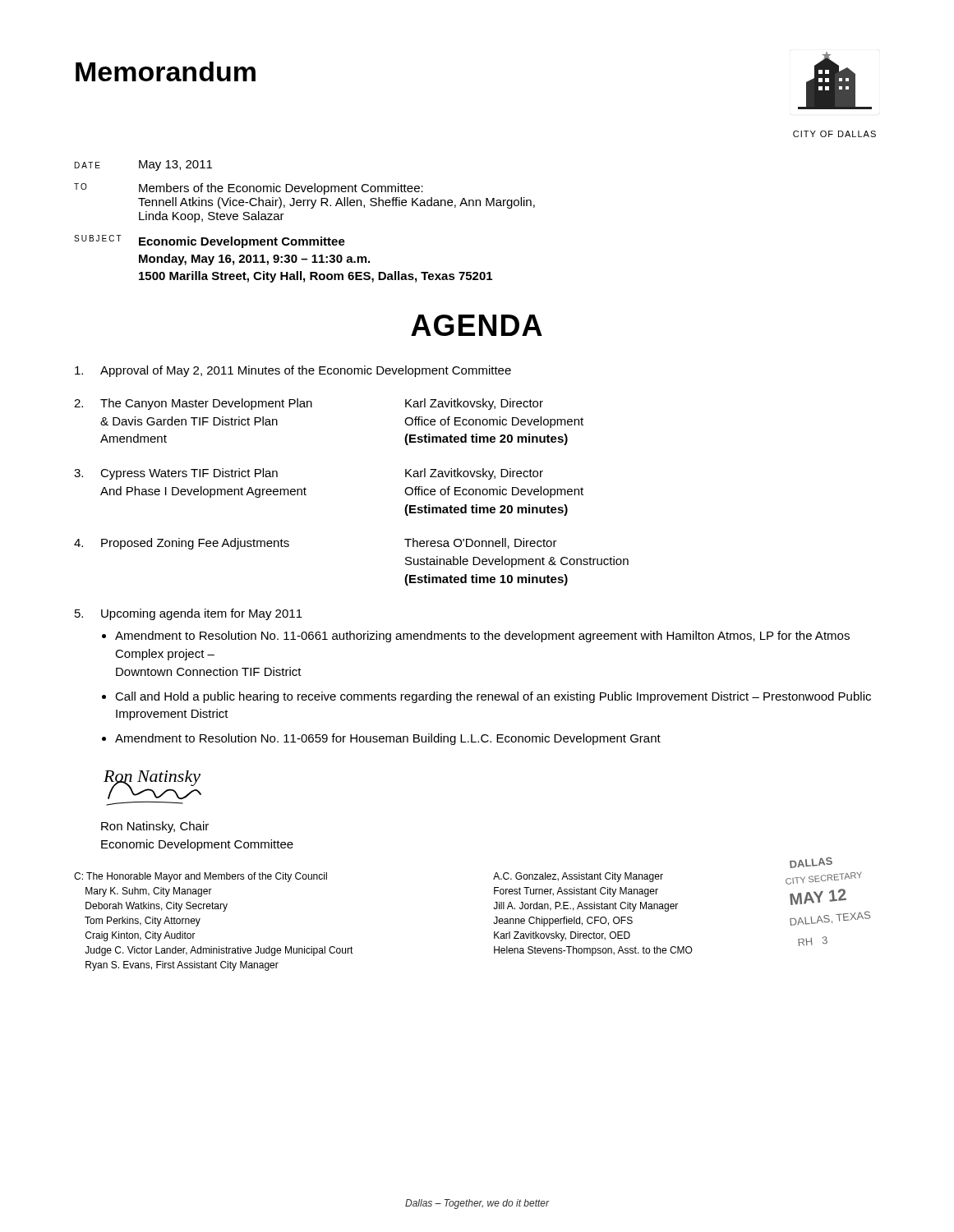
Task: Select the list item that reads "3. Cypress Waters TIF District Plan"
Action: click(477, 491)
